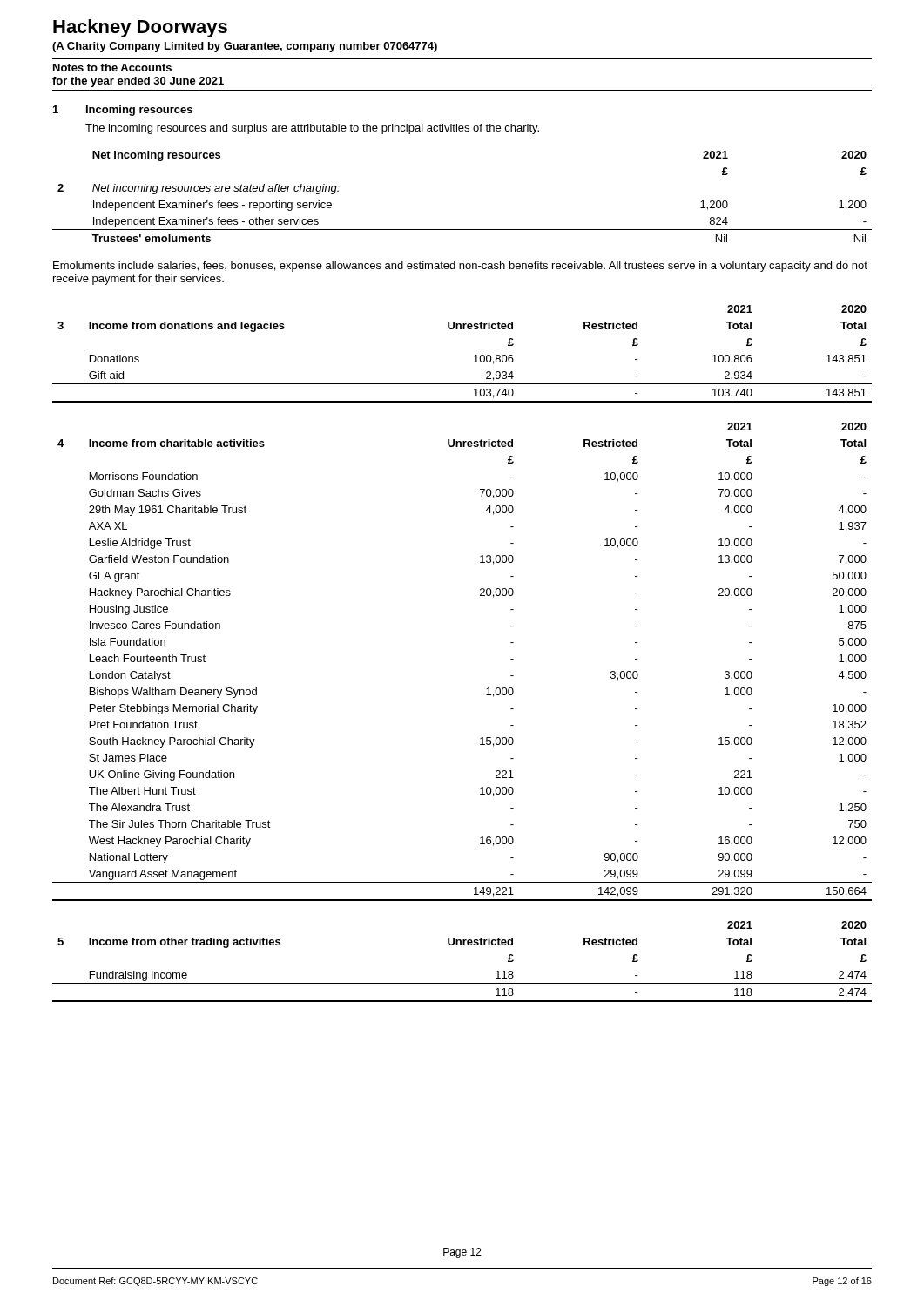Locate the table with the text "Goldman Sachs Gives"

462,660
